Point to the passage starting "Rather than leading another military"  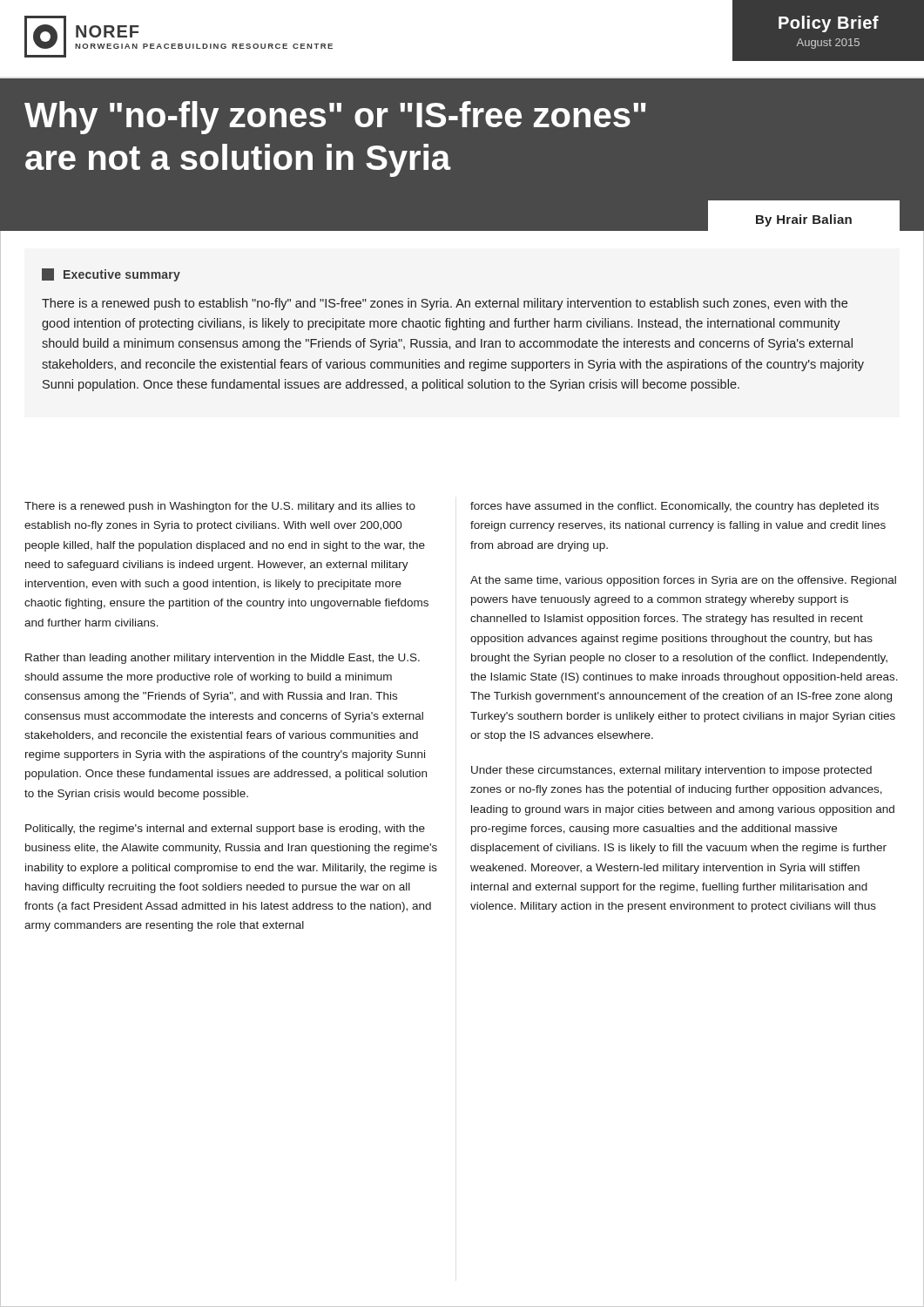click(226, 725)
